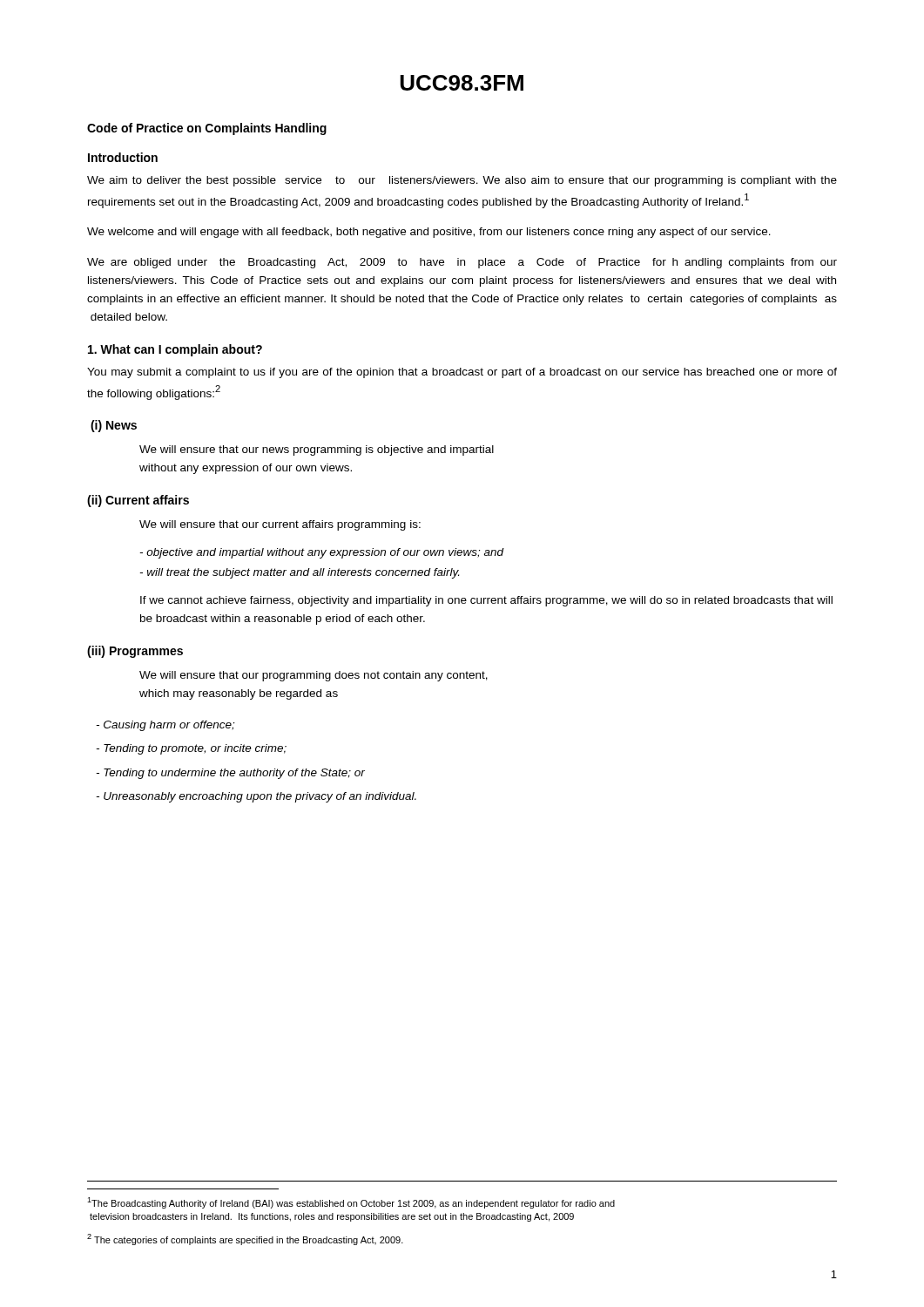Navigate to the region starting "objective and impartial without any"
This screenshot has width=924, height=1307.
pyautogui.click(x=321, y=552)
